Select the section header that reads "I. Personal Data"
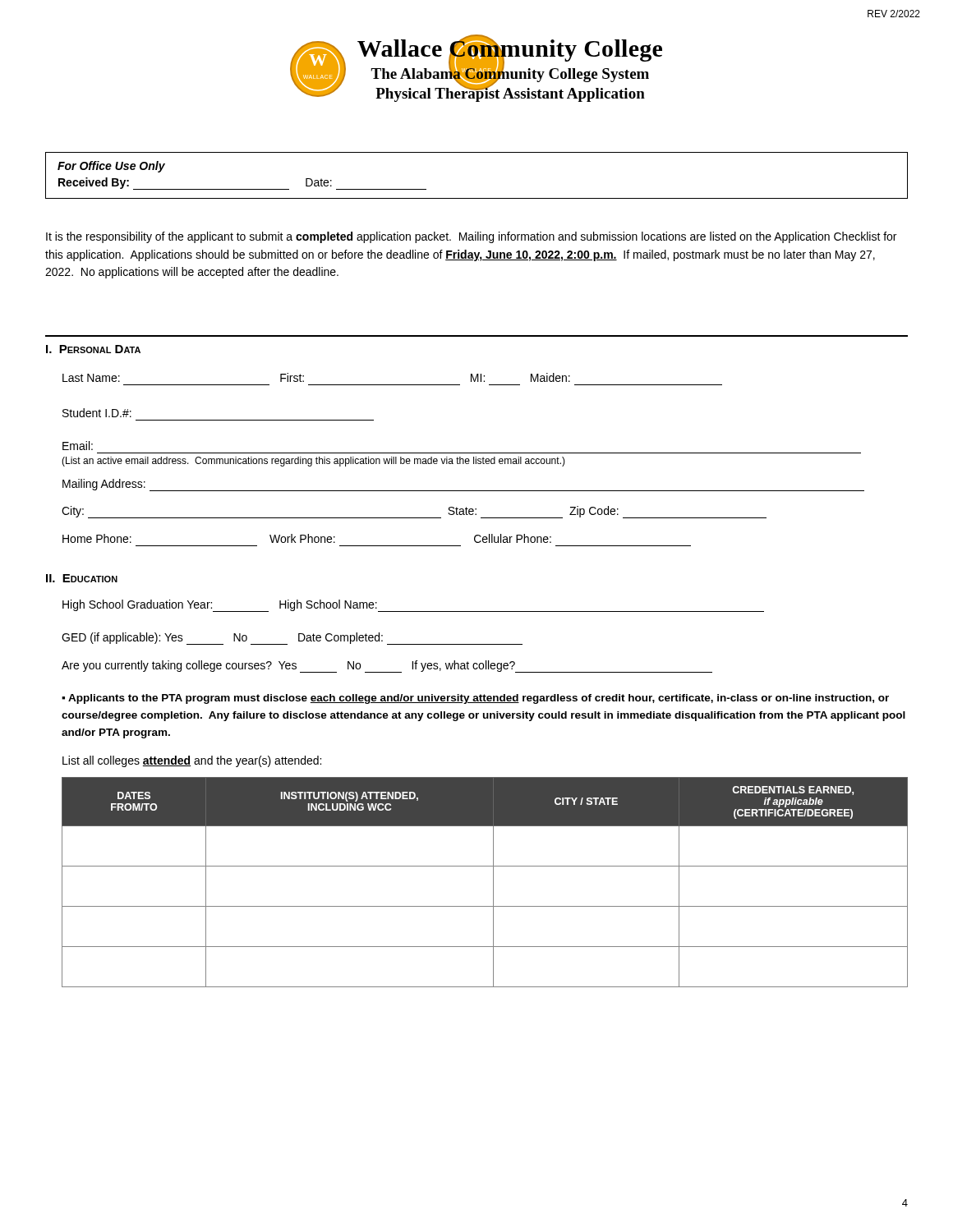953x1232 pixels. [93, 349]
